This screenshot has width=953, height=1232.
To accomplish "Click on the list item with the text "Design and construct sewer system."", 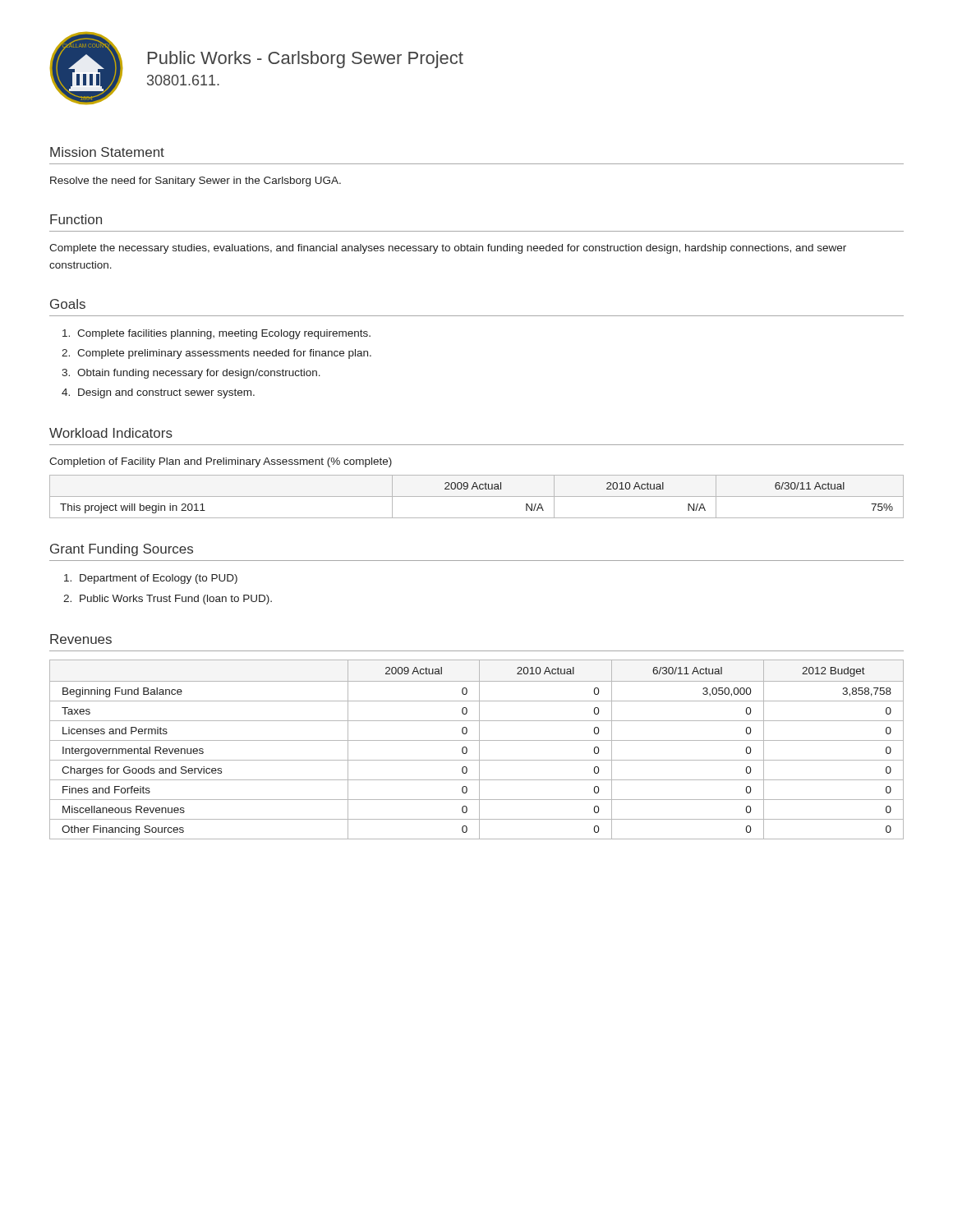I will tap(166, 392).
